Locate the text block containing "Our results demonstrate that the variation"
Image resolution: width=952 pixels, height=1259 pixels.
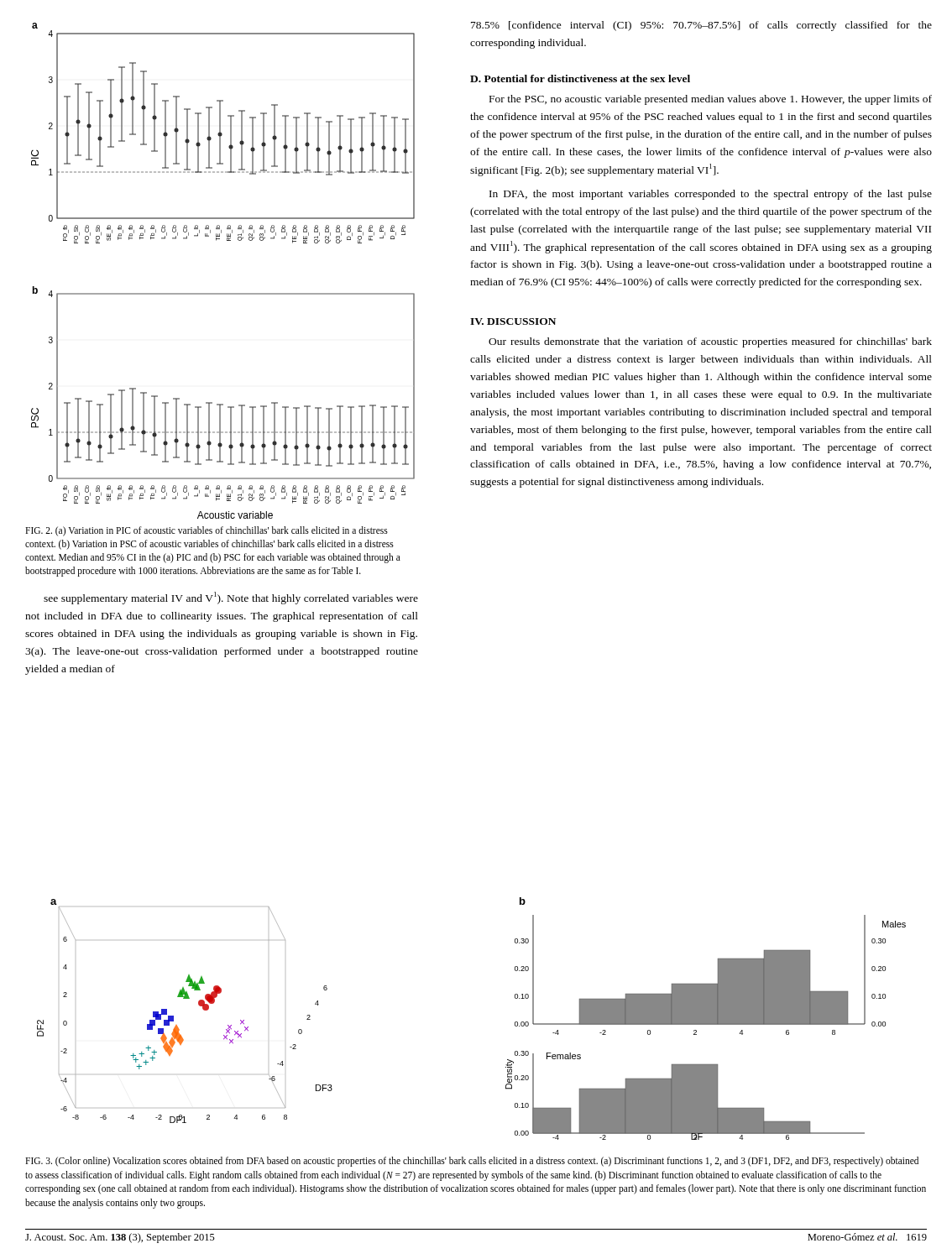point(701,412)
